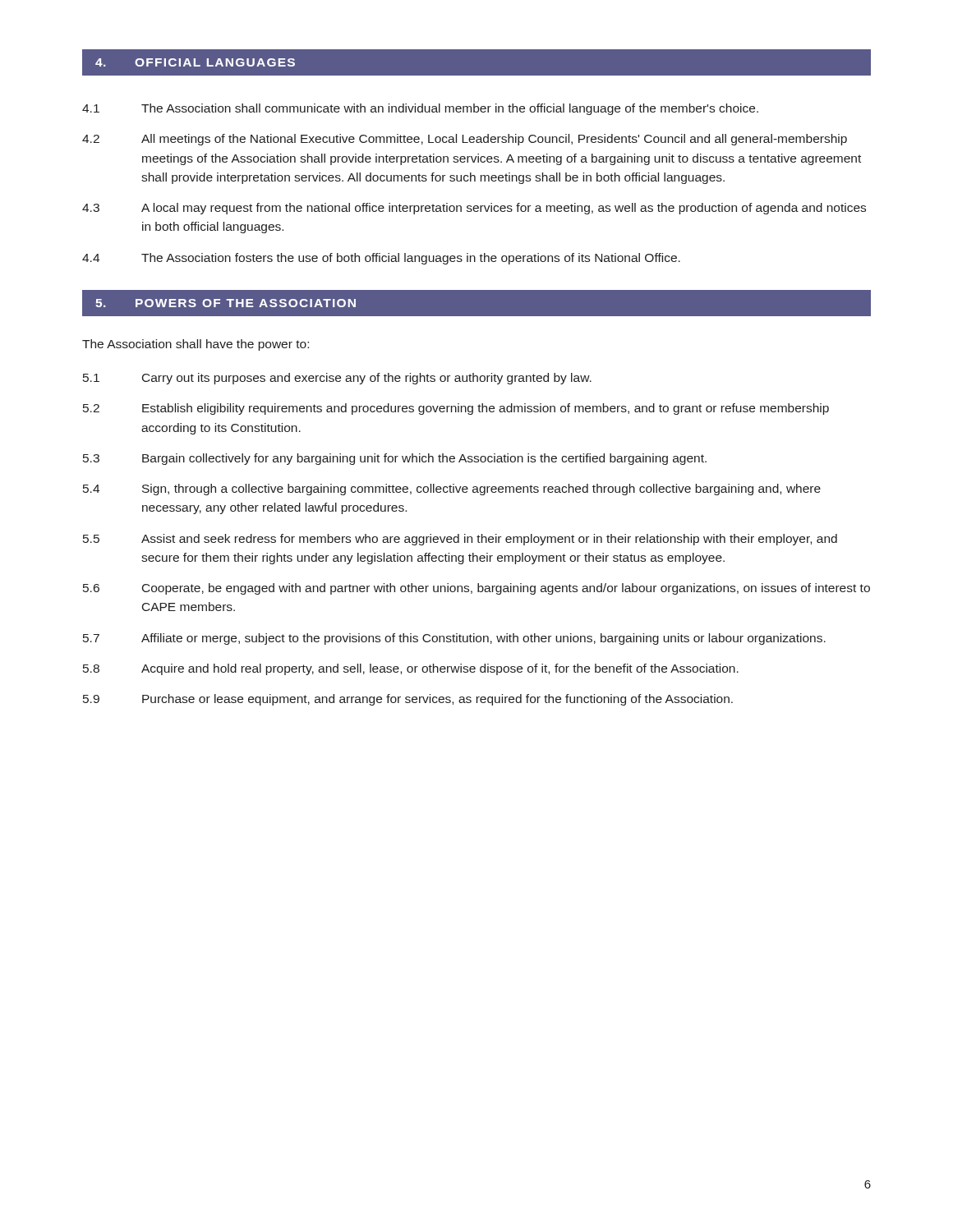This screenshot has width=953, height=1232.
Task: Find the list item that reads "4.2 All meetings of the"
Action: click(x=476, y=158)
